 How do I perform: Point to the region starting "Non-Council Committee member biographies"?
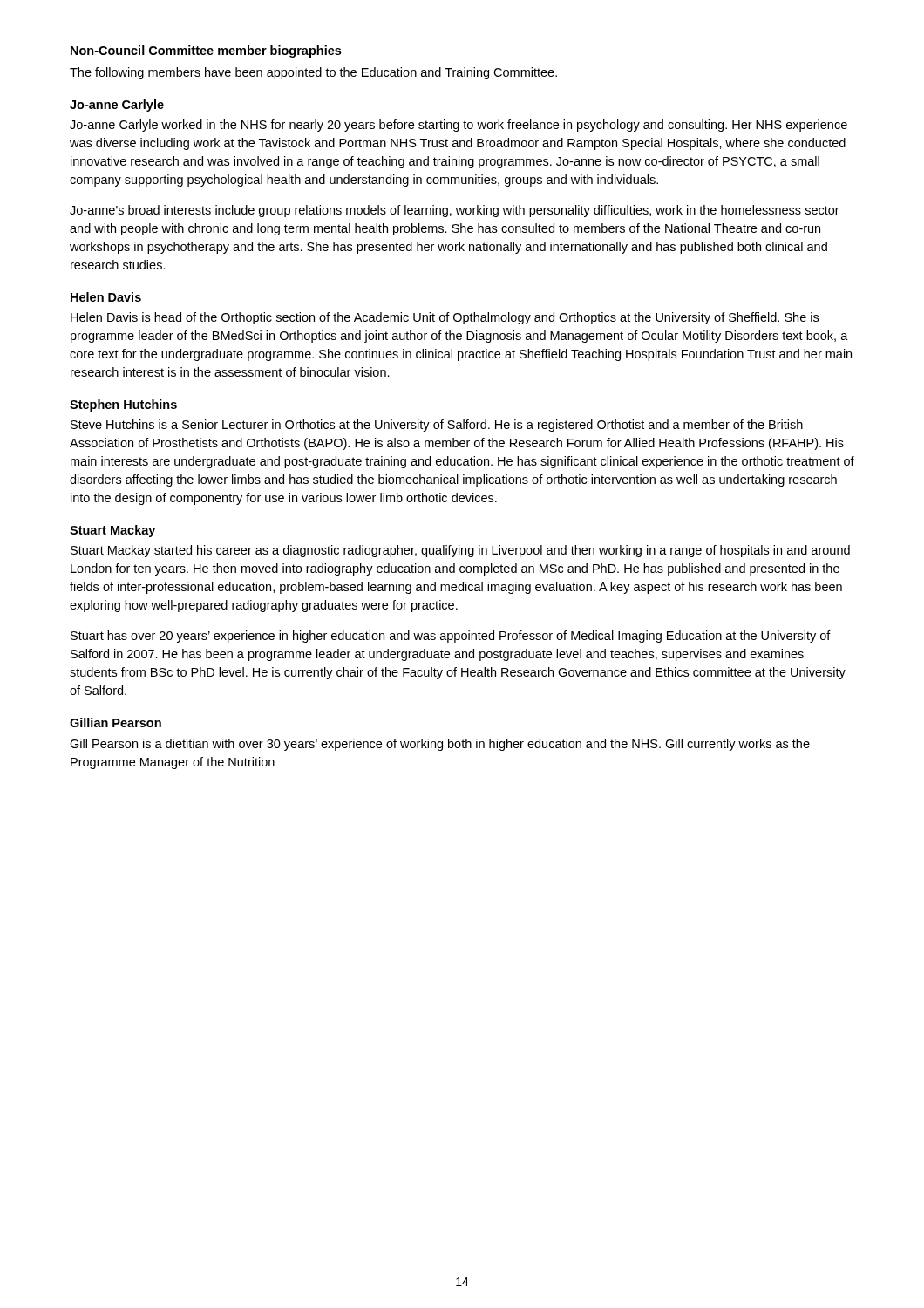click(x=206, y=51)
